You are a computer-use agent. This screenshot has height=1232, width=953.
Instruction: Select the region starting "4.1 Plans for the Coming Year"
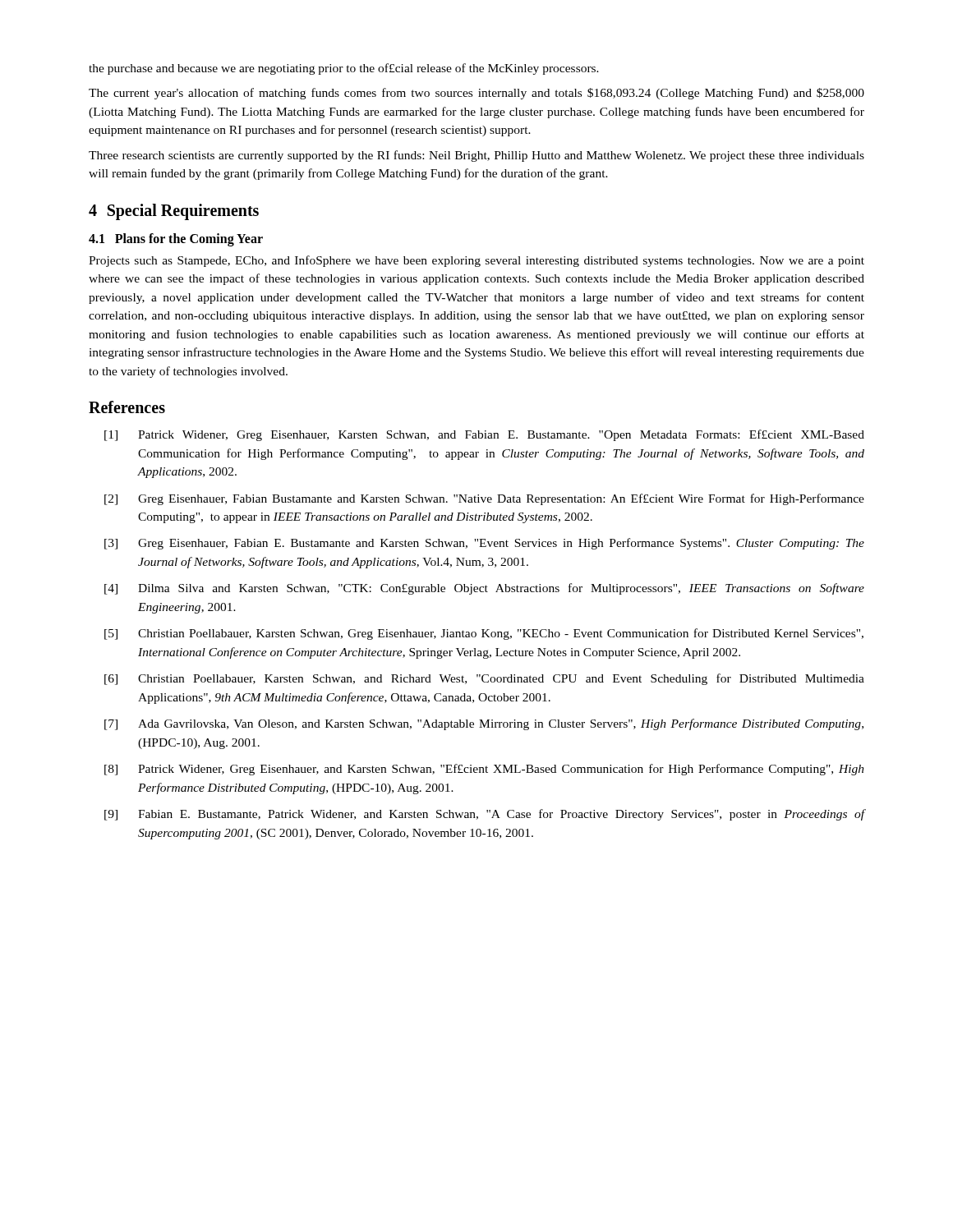[176, 238]
